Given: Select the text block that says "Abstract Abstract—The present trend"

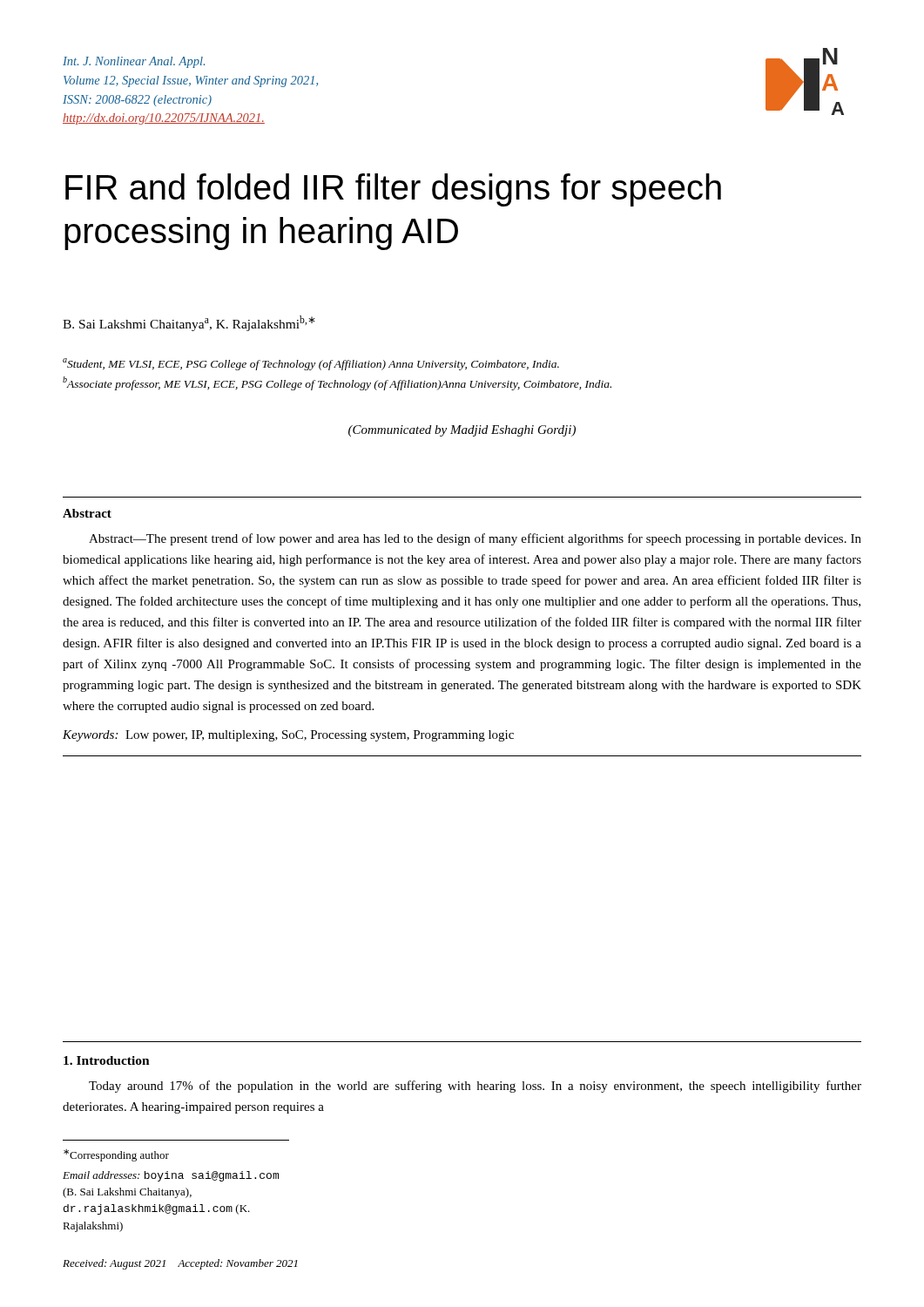Looking at the screenshot, I should (462, 626).
